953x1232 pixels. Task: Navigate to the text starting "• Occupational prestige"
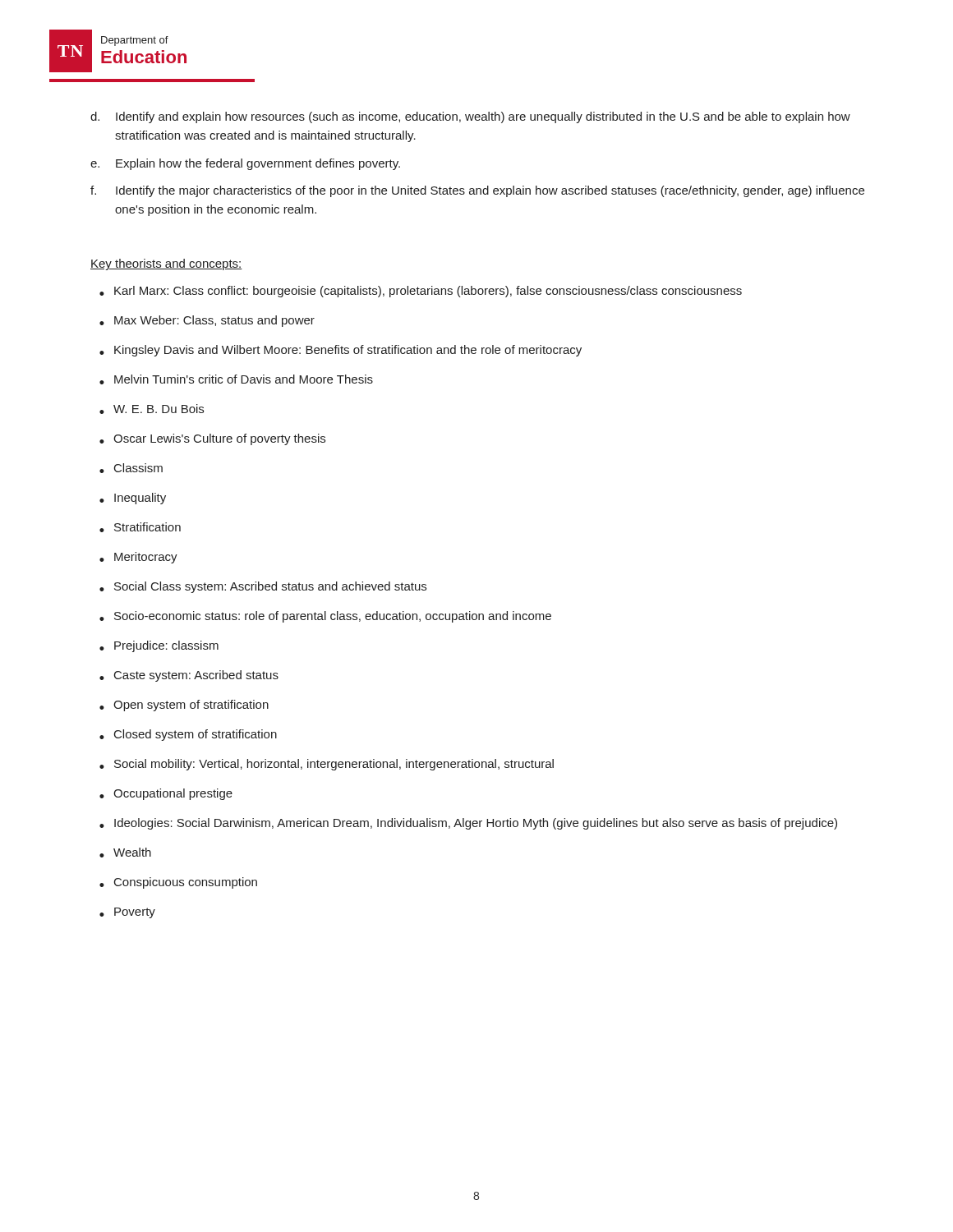(x=166, y=794)
